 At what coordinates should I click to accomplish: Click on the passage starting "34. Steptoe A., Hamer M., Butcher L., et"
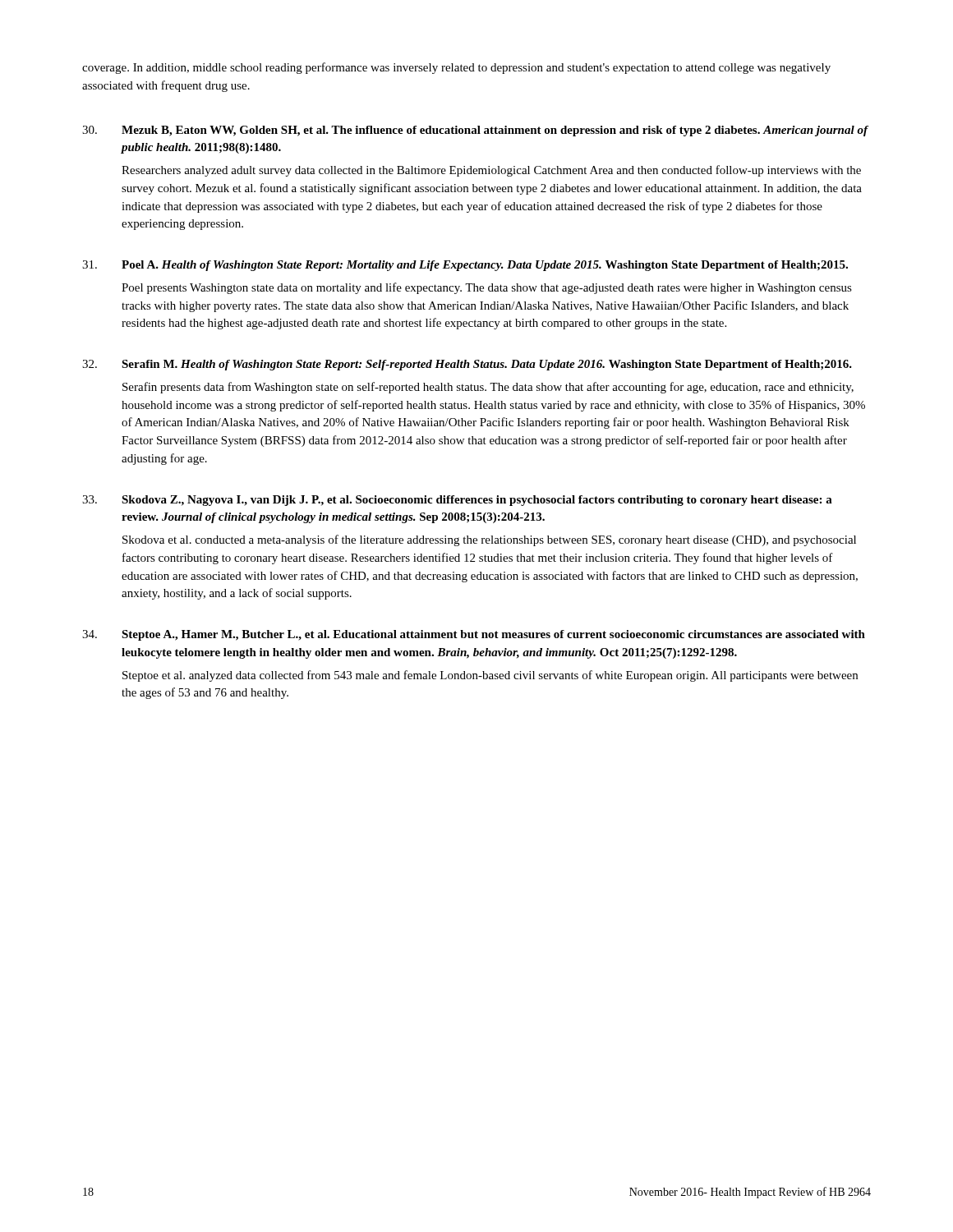click(x=476, y=644)
